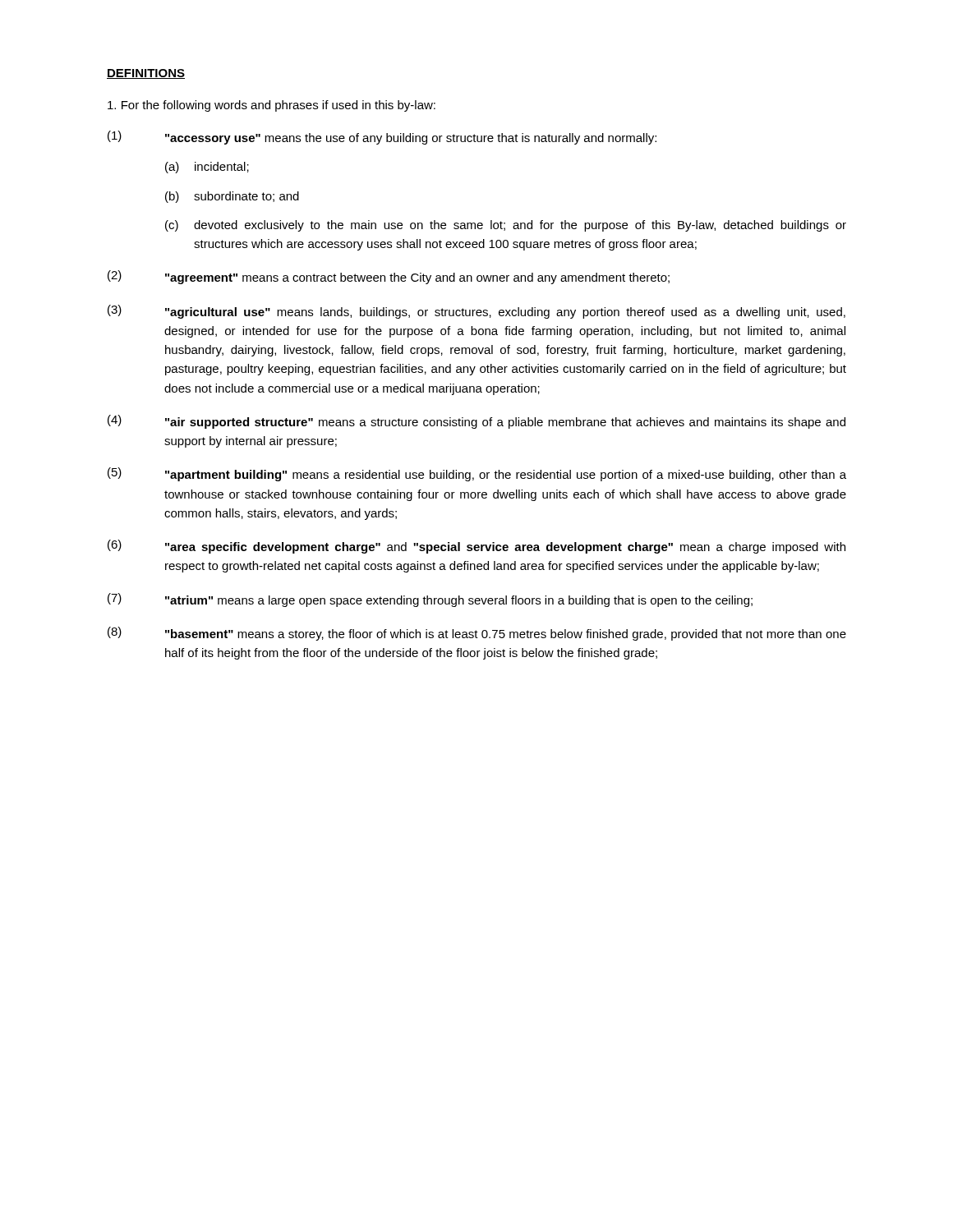The height and width of the screenshot is (1232, 953).
Task: Click on the block starting "(1) "accessory use""
Action: (382, 138)
